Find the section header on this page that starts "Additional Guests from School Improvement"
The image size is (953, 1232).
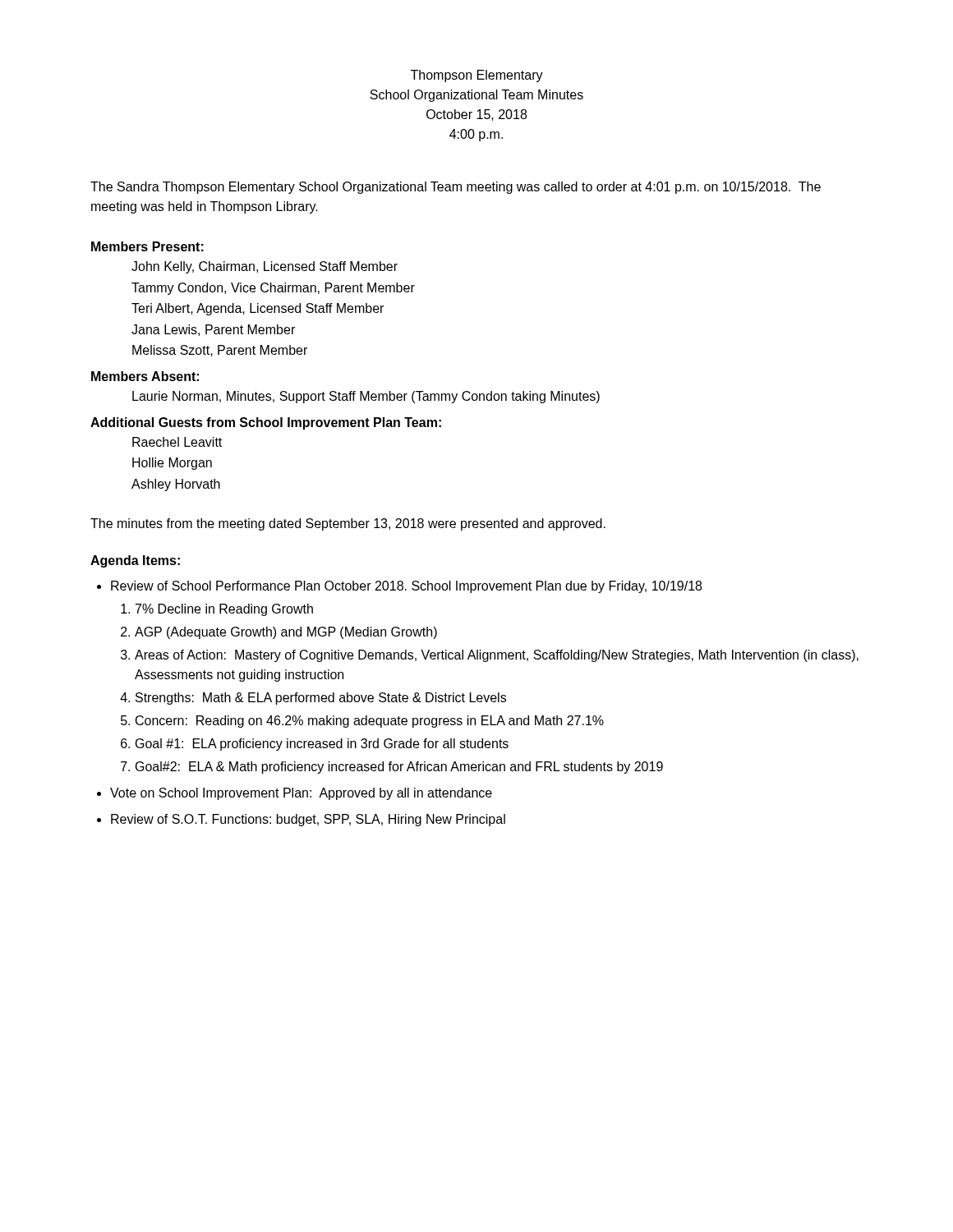pos(266,422)
